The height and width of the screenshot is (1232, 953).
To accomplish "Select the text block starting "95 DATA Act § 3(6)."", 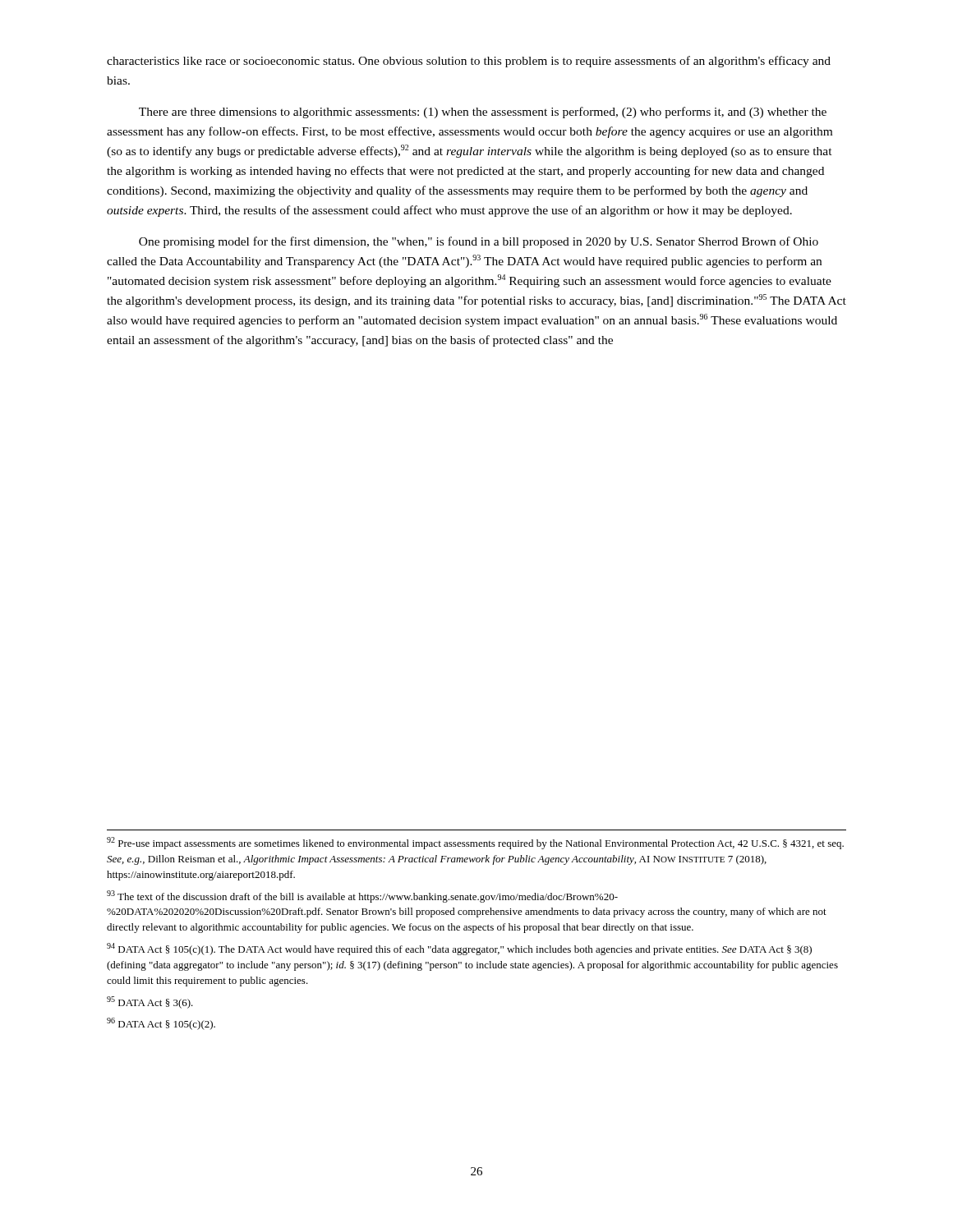I will [x=150, y=1002].
